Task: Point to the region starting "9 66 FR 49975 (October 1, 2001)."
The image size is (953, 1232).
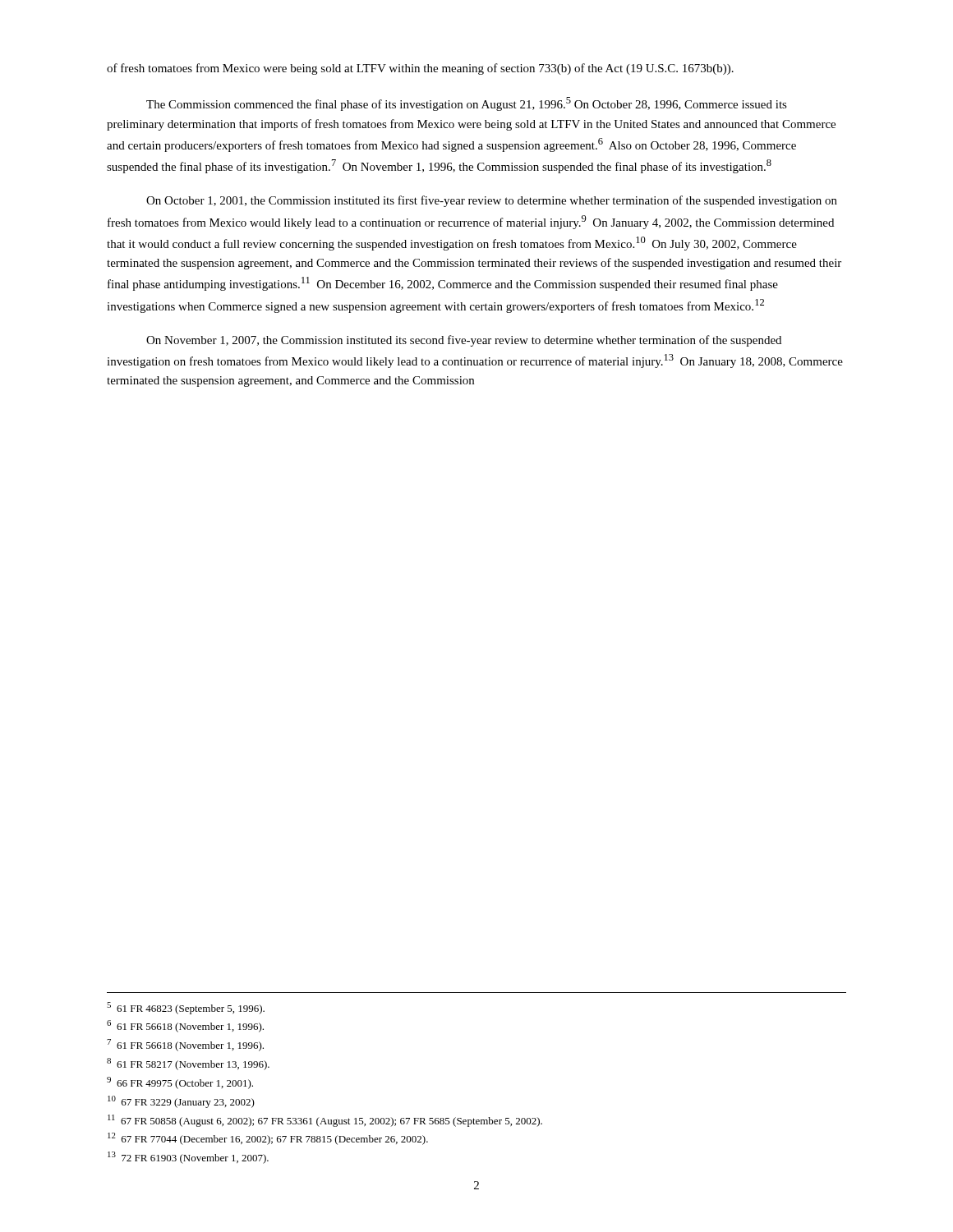Action: [x=180, y=1083]
